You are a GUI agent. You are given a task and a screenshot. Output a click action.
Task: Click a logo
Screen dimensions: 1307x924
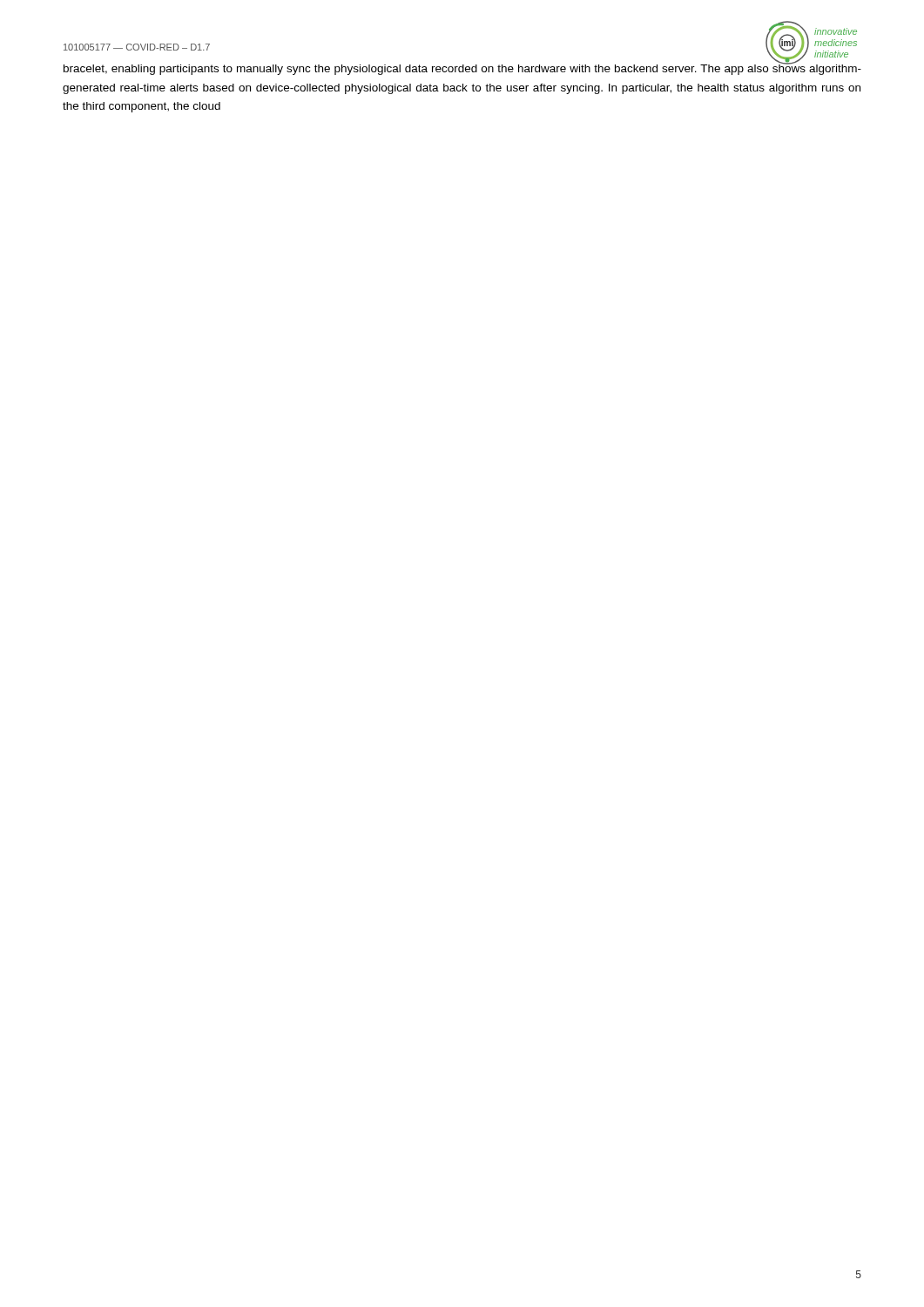click(x=809, y=45)
